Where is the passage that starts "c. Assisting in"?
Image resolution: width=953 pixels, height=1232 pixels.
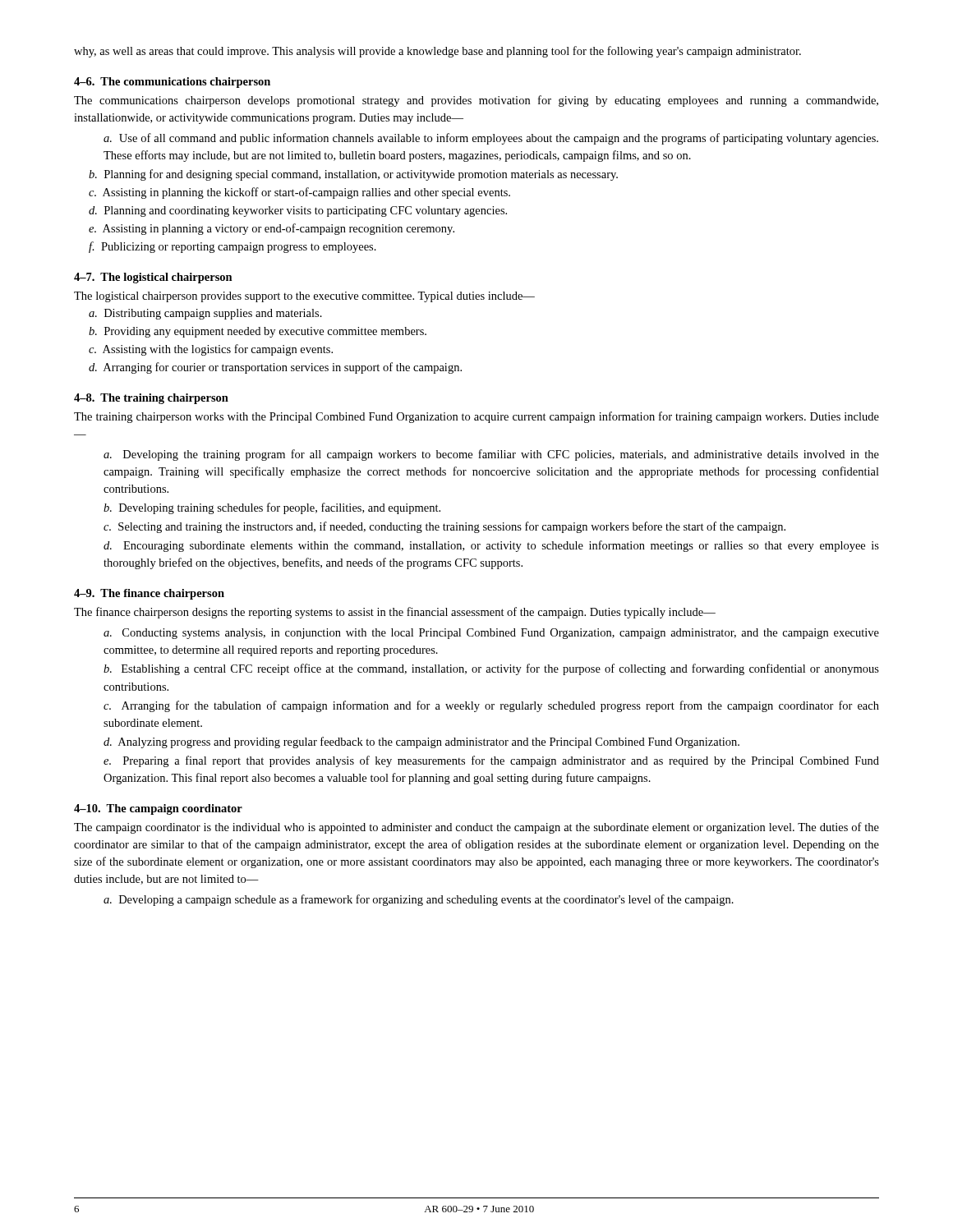click(484, 193)
